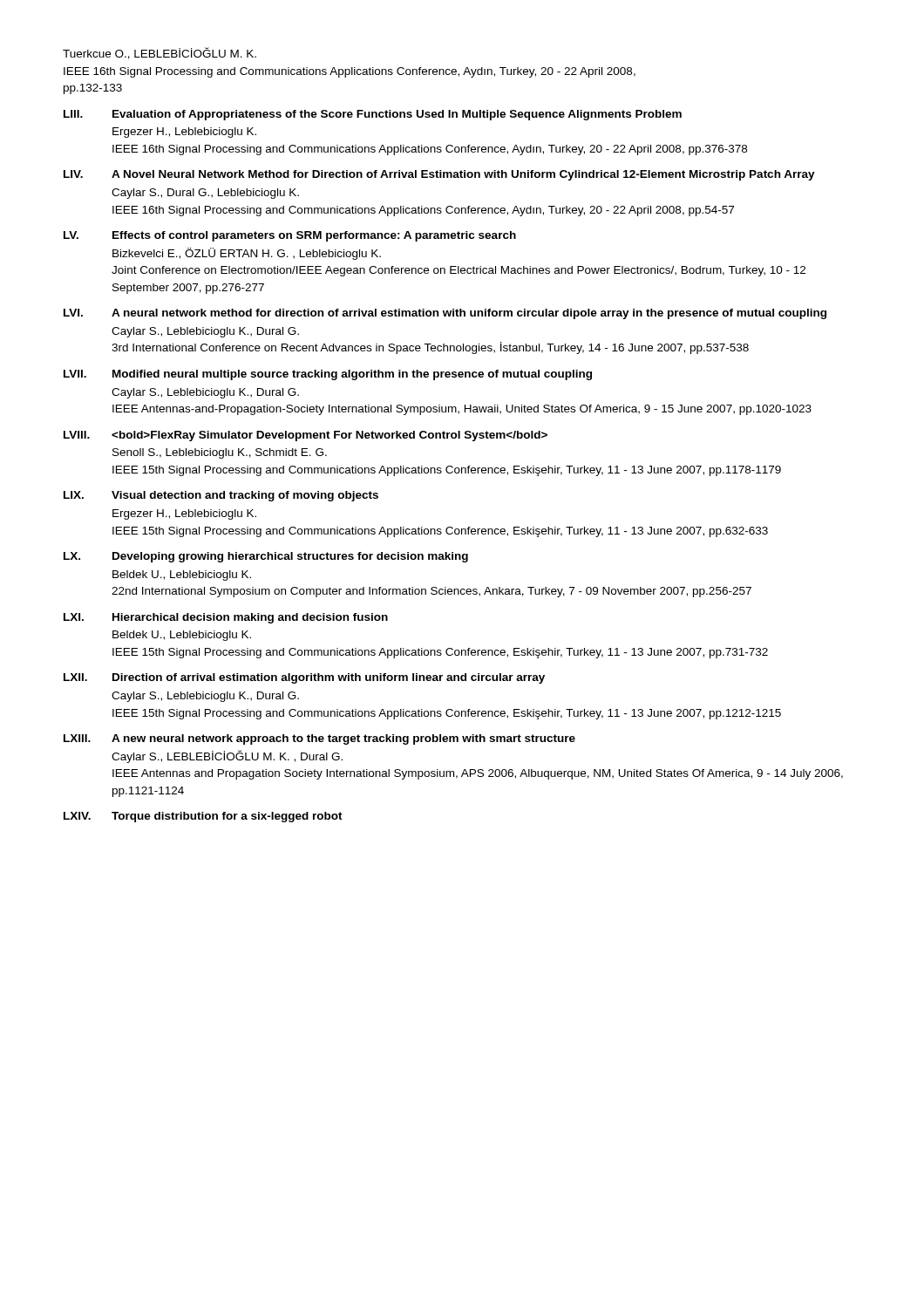Find the list item containing "LIV. A Novel Neural"
Screen dimensions: 1308x924
tap(439, 175)
